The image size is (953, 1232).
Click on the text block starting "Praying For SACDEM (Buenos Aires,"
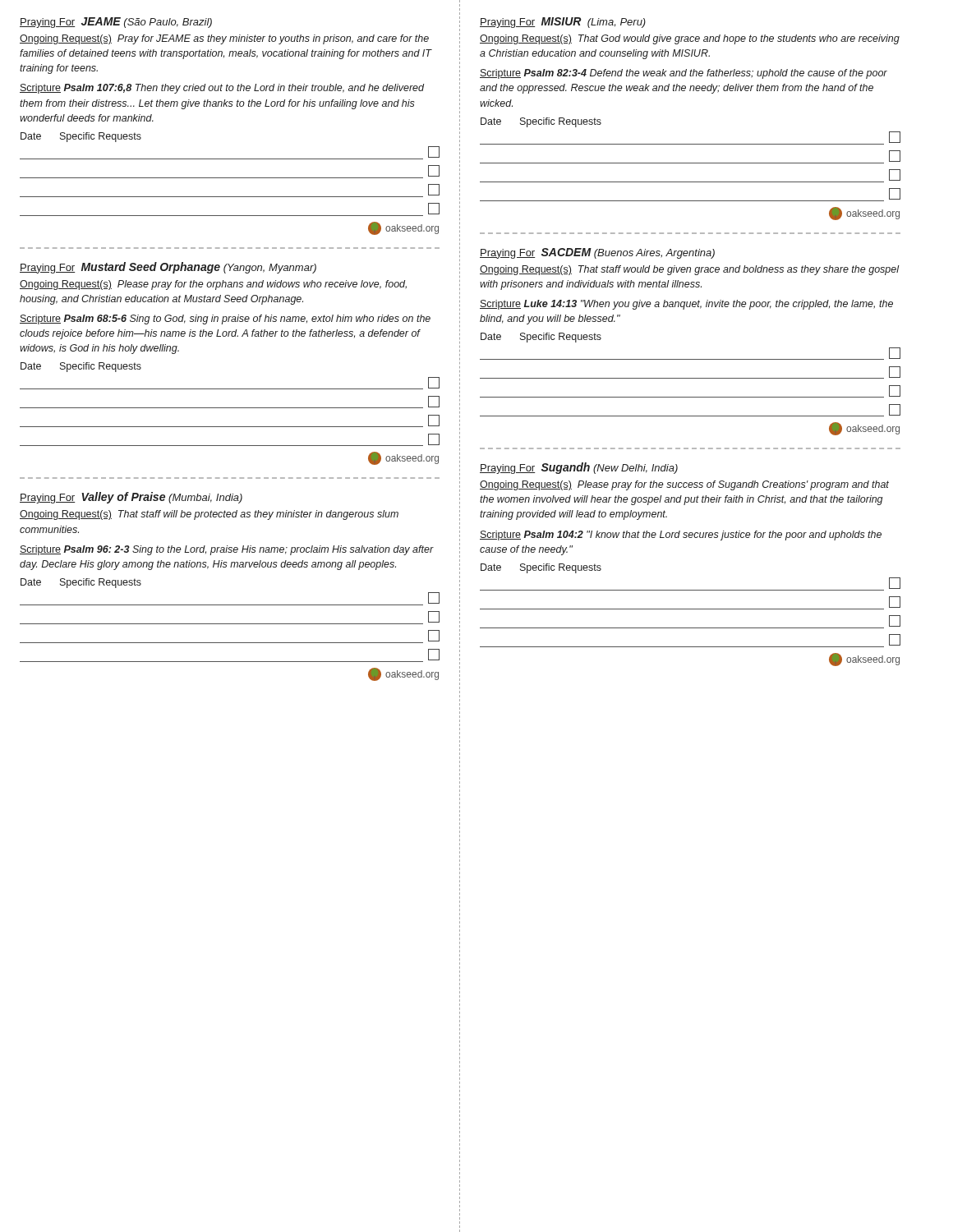tap(597, 252)
